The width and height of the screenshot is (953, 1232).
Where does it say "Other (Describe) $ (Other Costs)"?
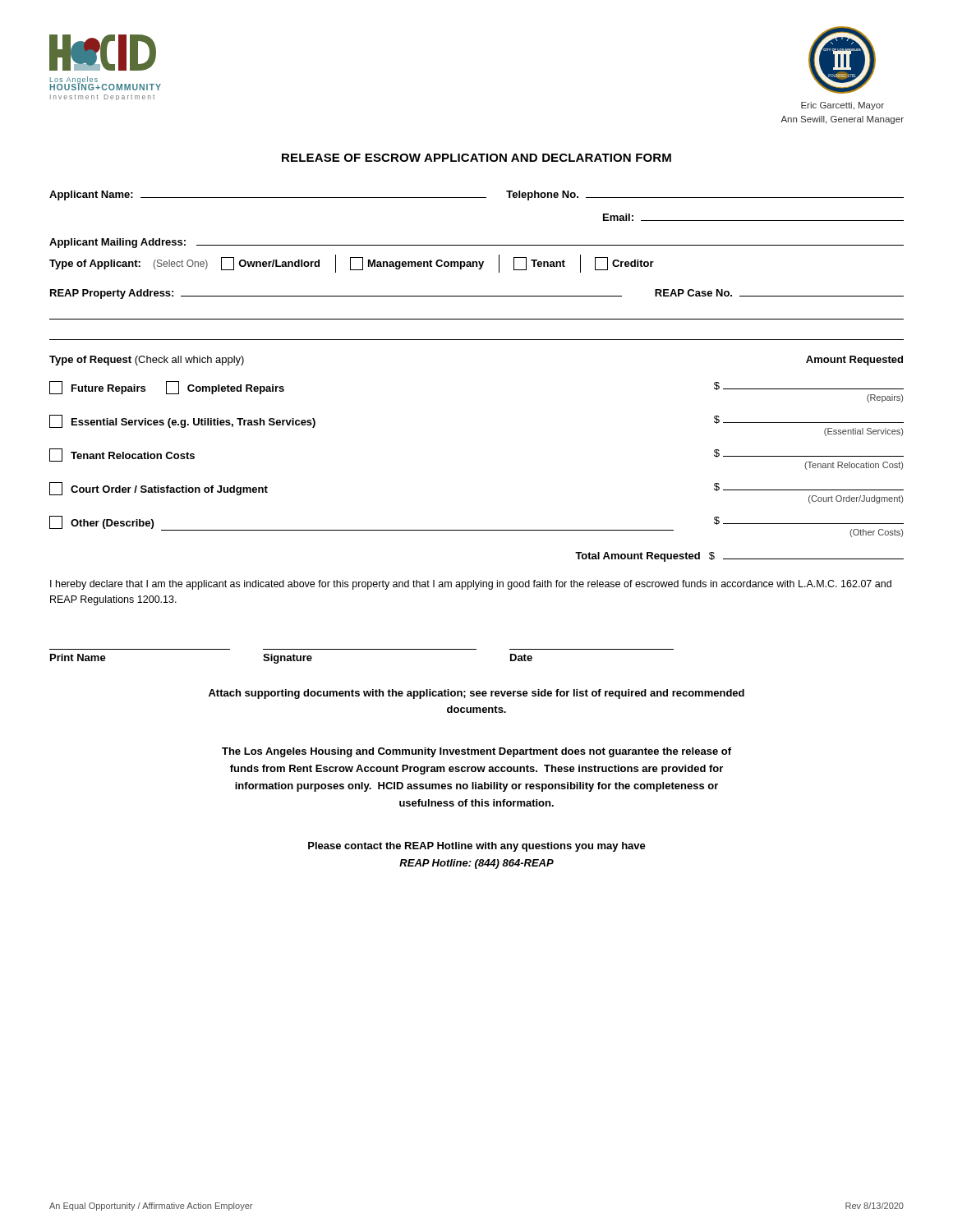[x=476, y=522]
